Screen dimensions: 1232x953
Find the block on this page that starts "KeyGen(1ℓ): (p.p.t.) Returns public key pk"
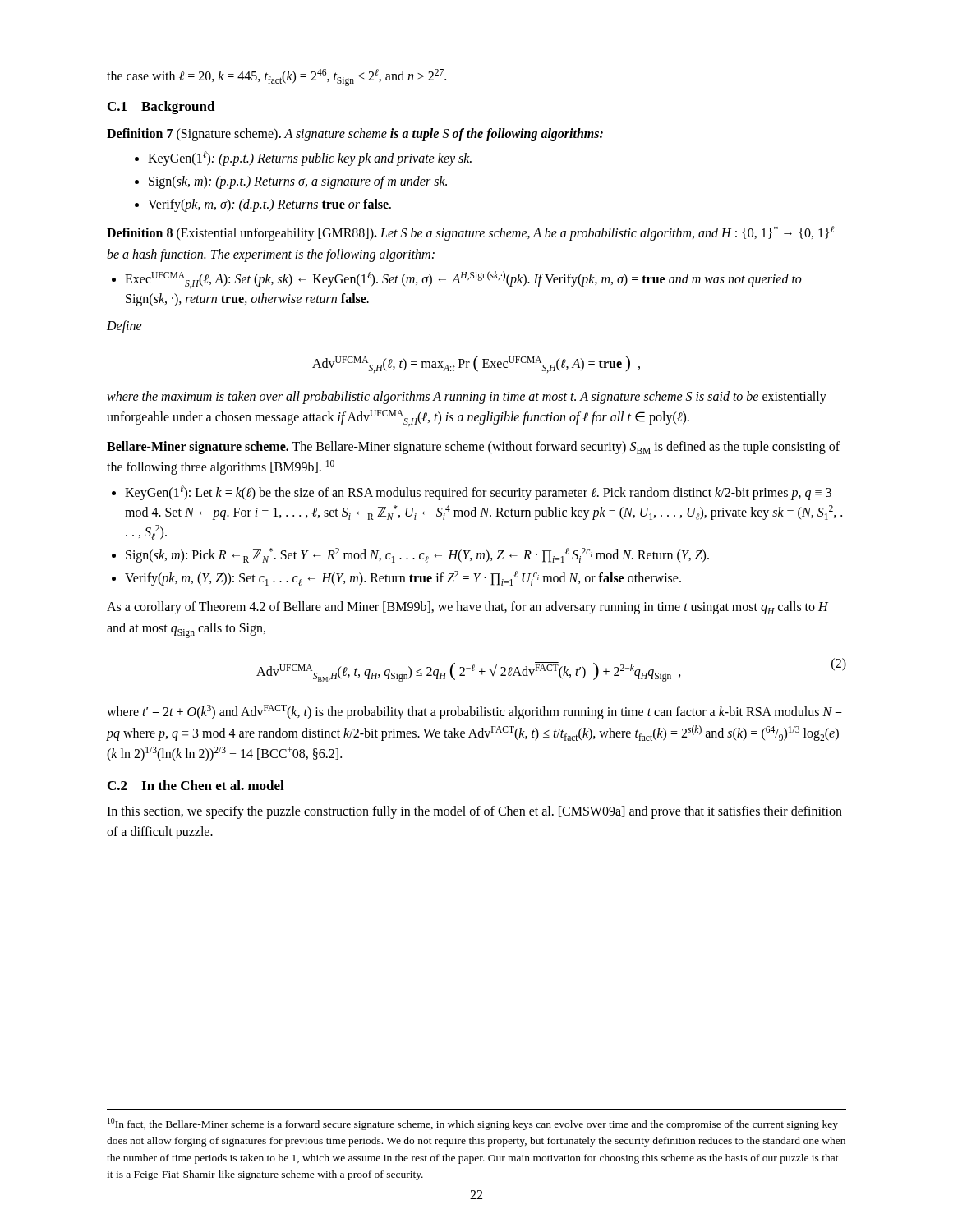point(303,159)
